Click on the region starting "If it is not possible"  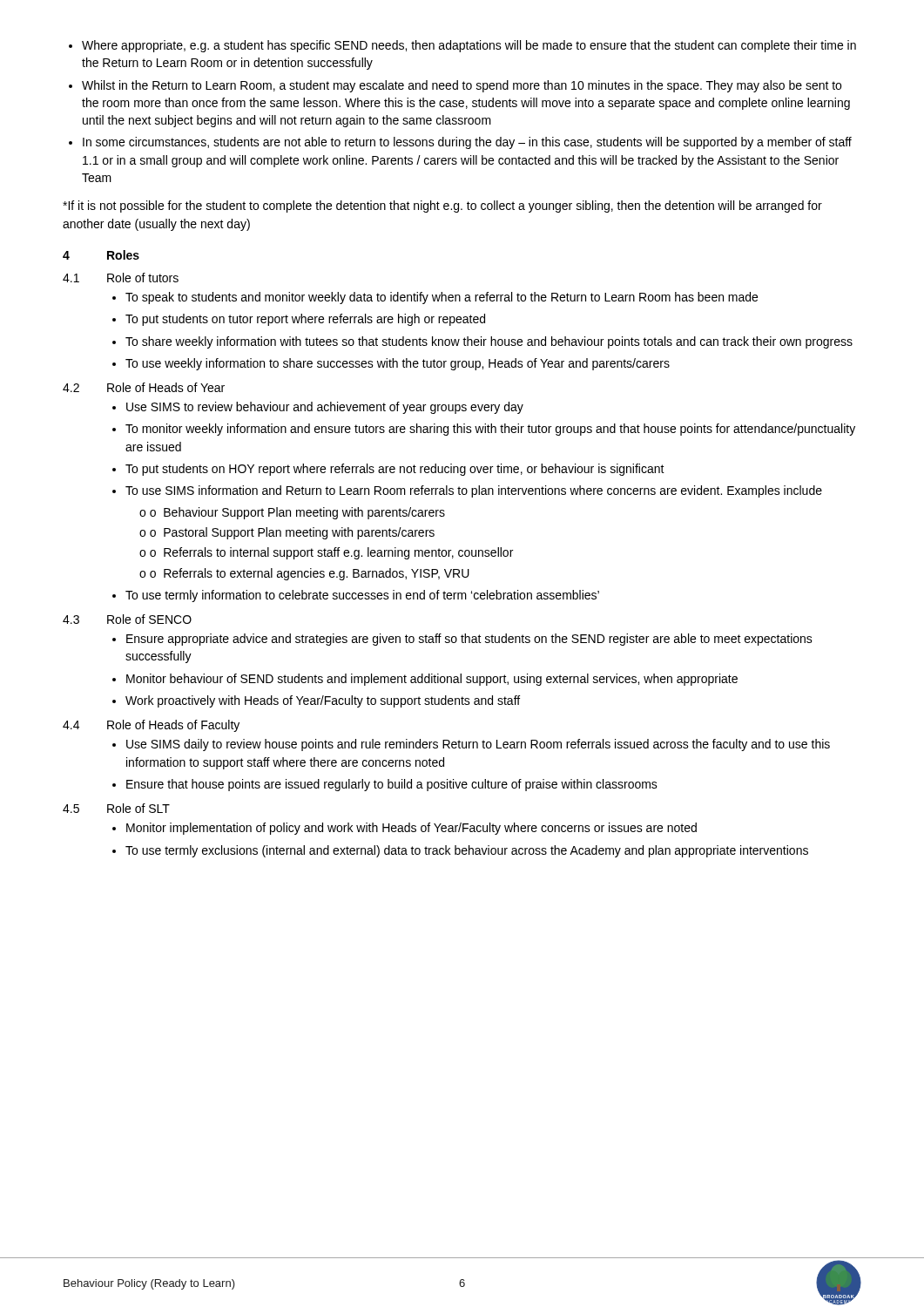(x=442, y=215)
